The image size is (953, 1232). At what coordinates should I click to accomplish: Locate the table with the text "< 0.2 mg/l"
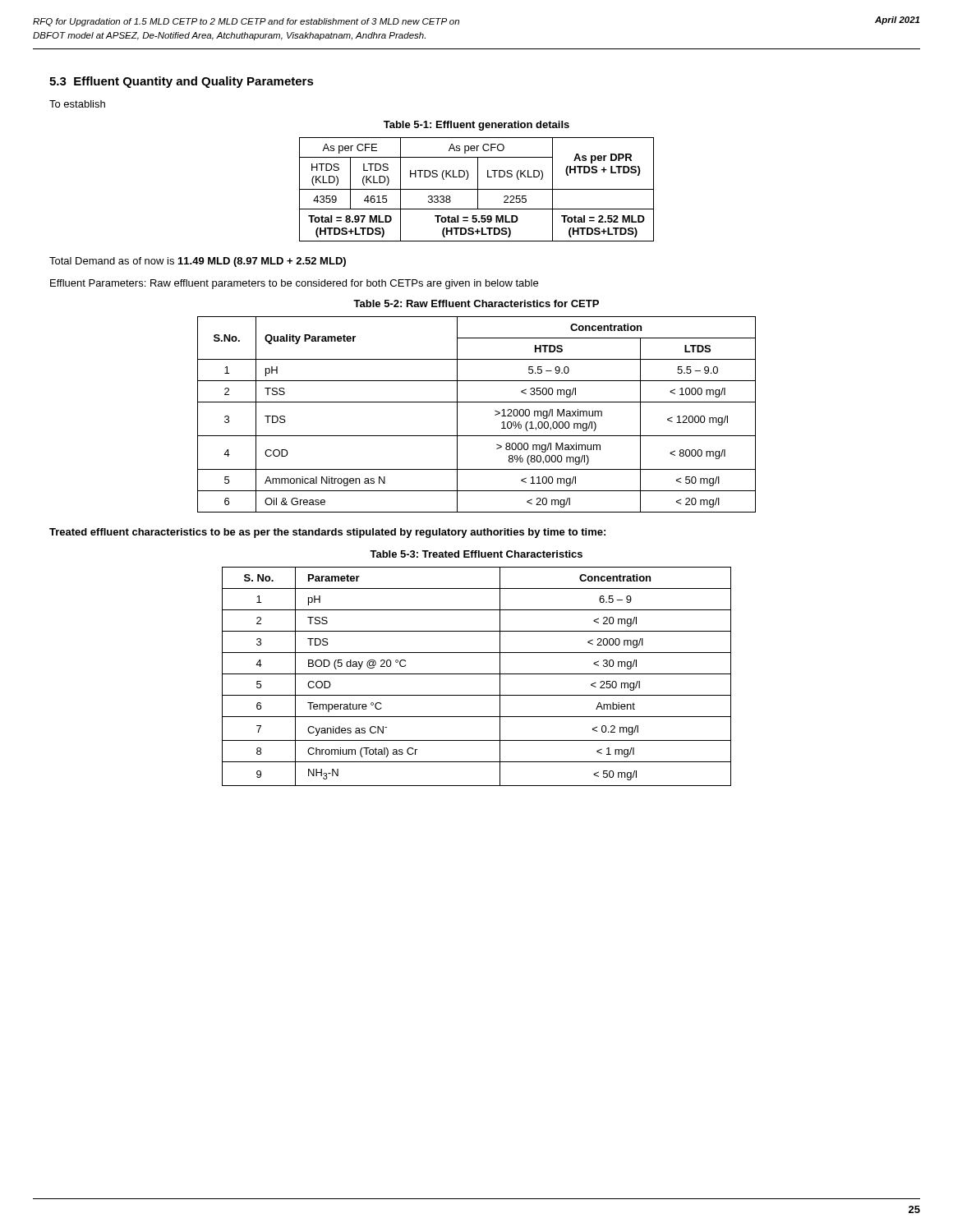(476, 676)
